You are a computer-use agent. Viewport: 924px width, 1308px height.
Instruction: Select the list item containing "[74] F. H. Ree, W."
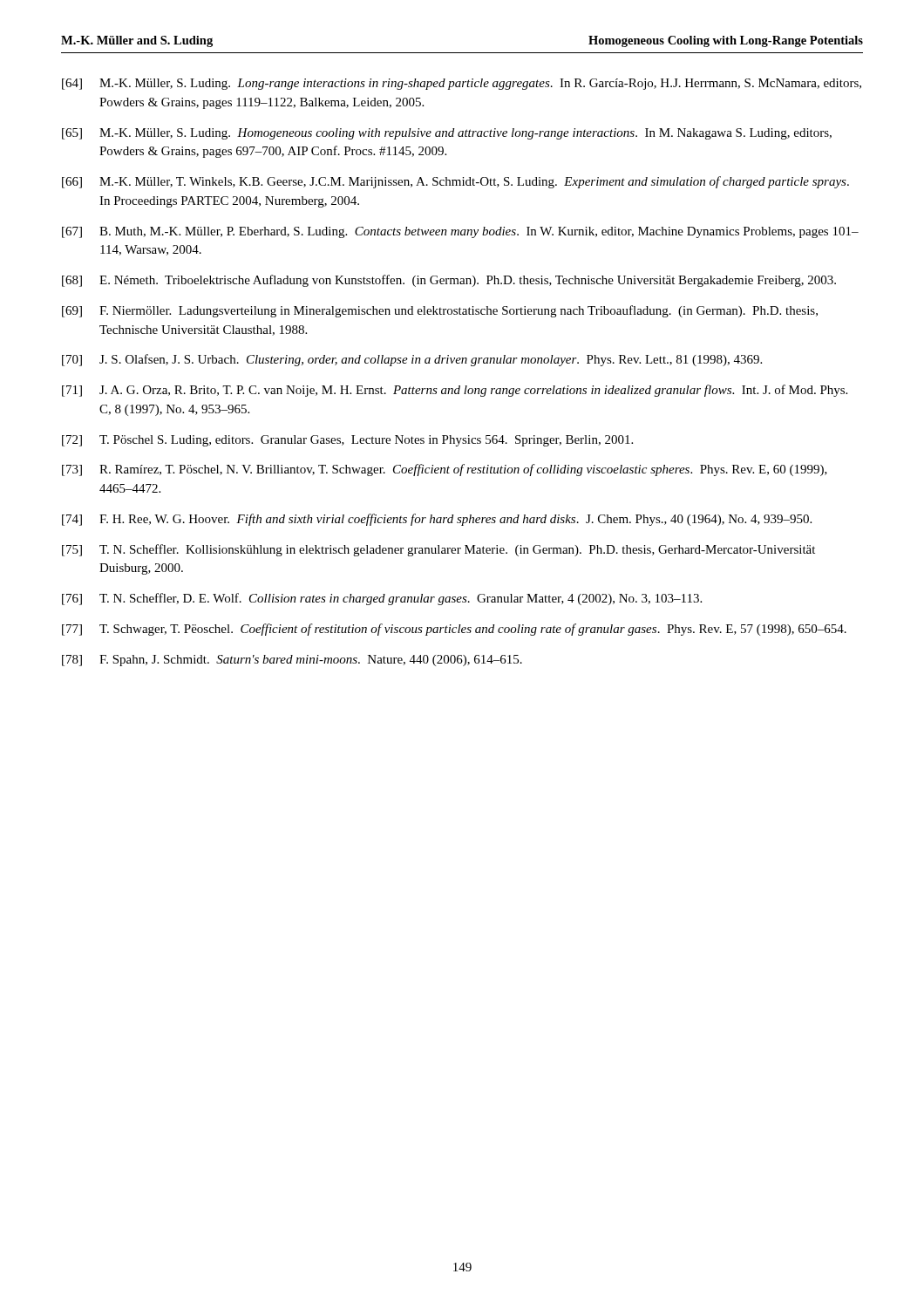(462, 519)
